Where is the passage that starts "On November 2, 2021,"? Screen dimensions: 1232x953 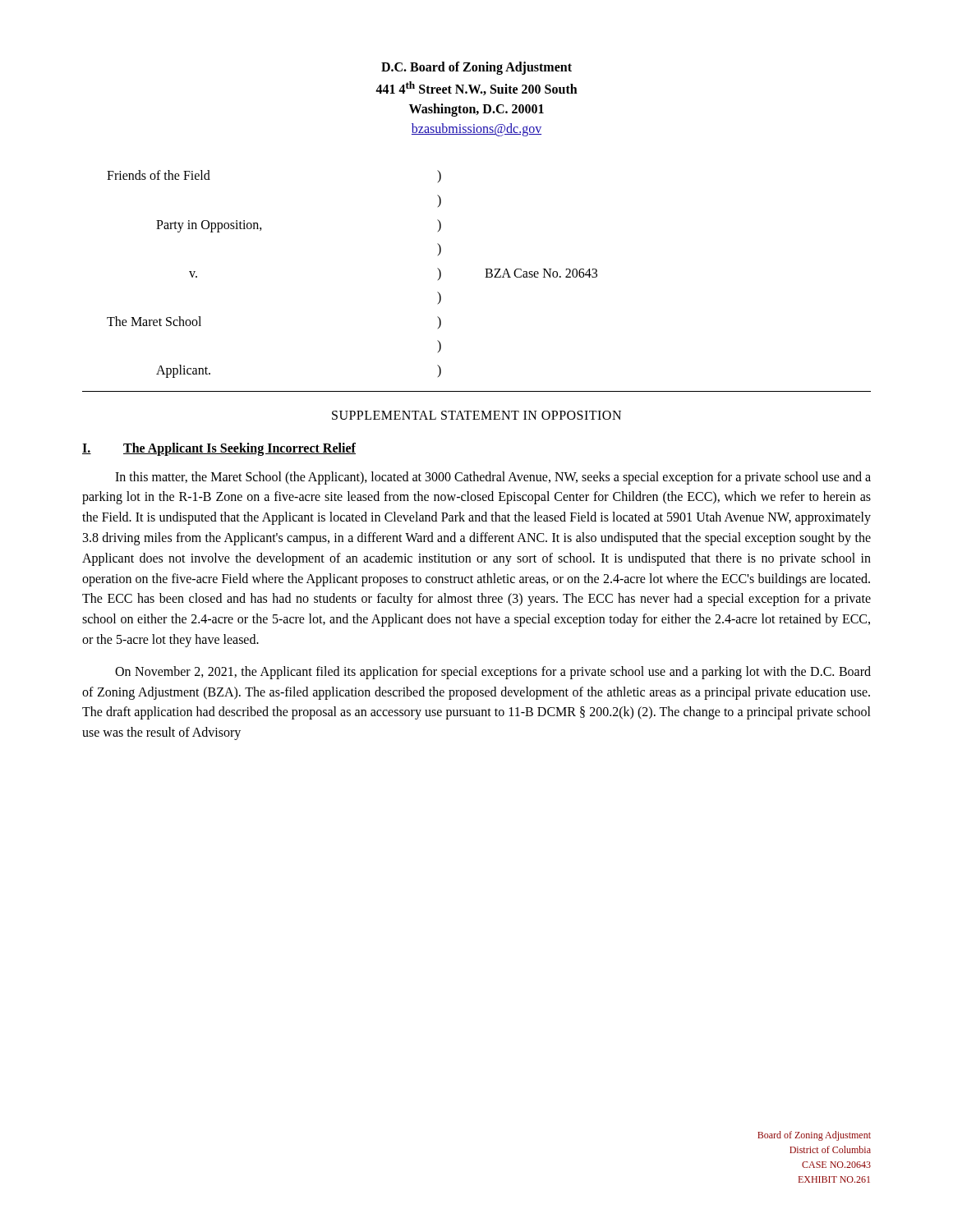[x=476, y=702]
